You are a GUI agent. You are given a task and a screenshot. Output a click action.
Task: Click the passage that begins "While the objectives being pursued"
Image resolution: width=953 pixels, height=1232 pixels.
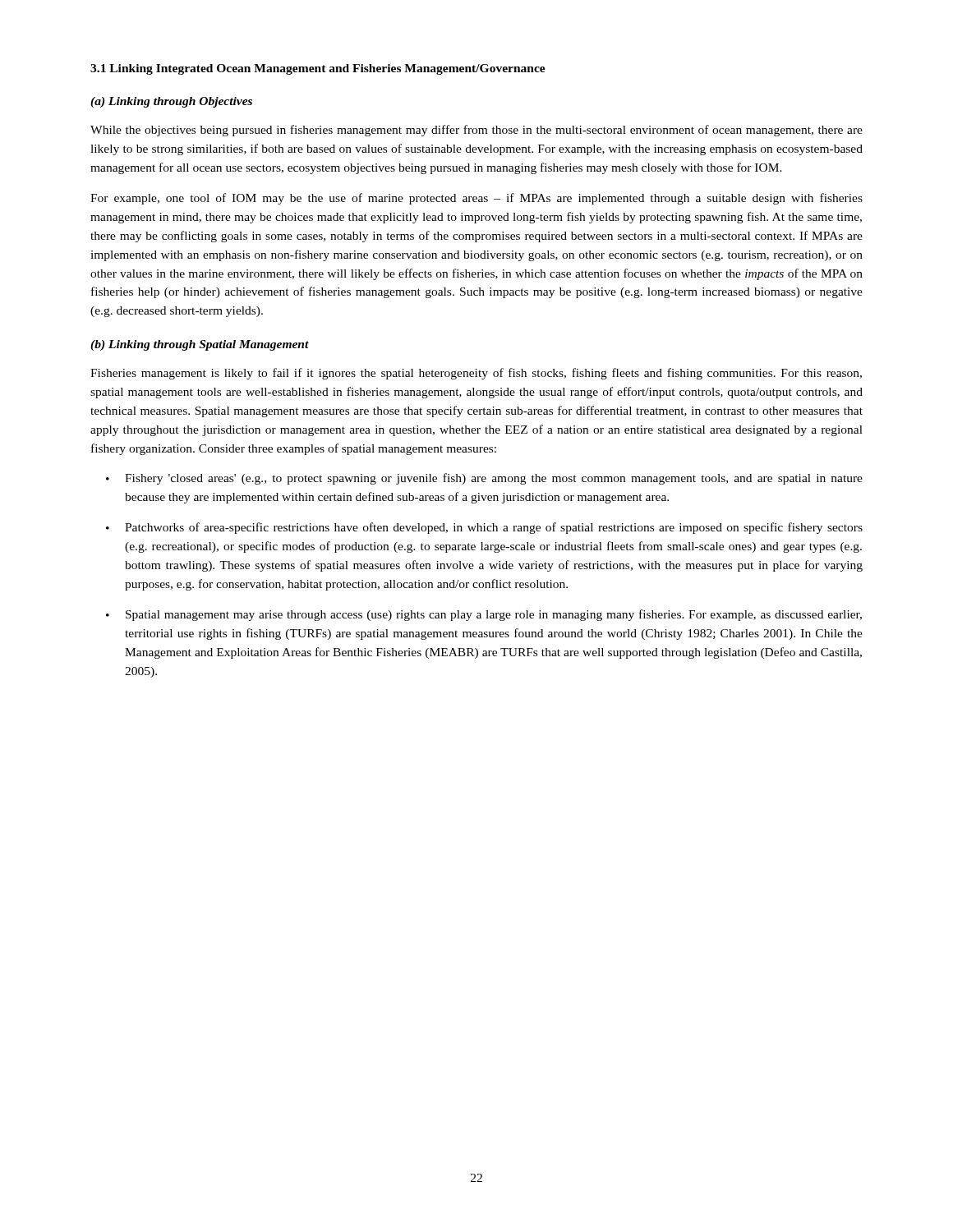coord(476,148)
